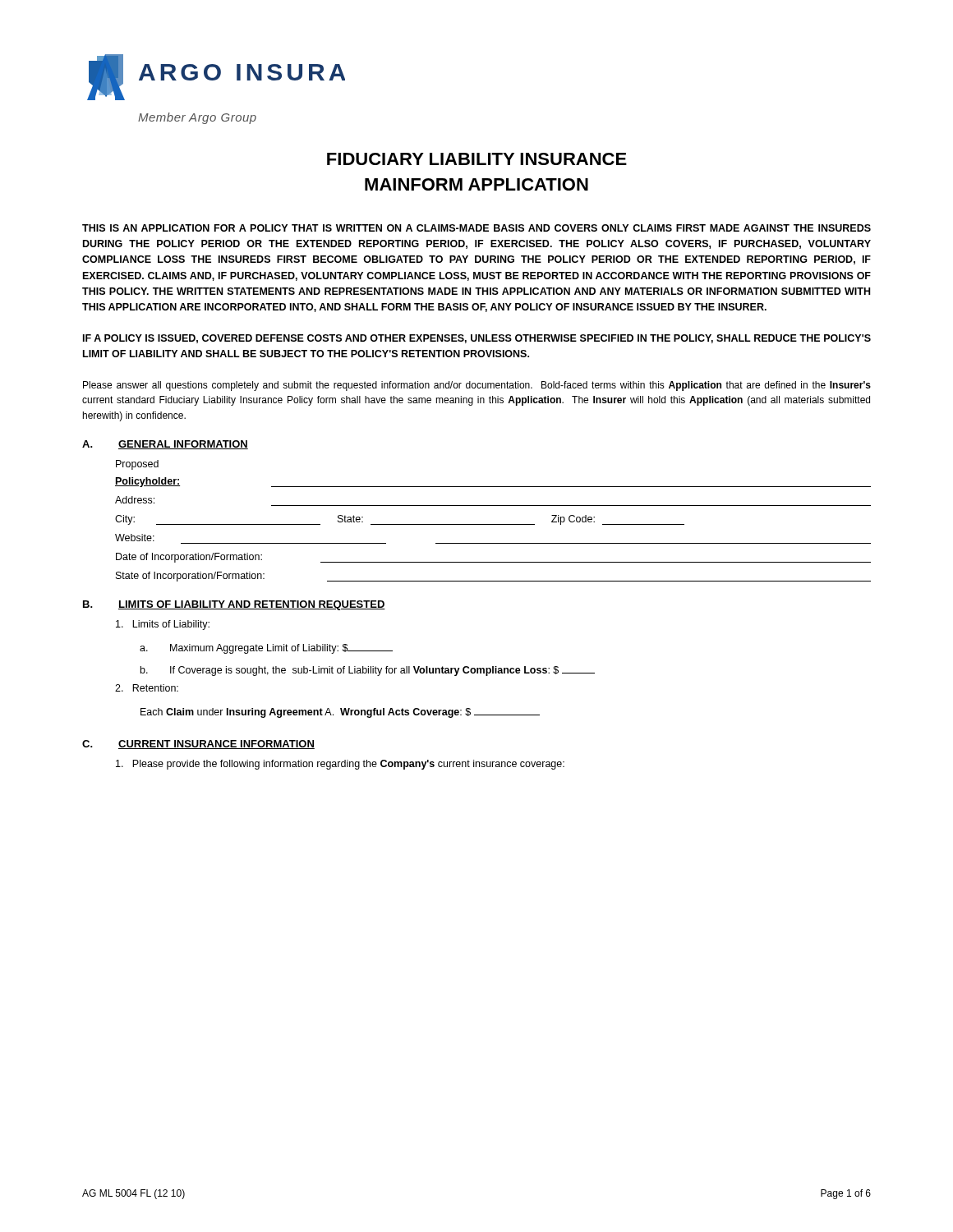Image resolution: width=953 pixels, height=1232 pixels.
Task: Navigate to the block starting "A. GENERAL INFORMATION"
Action: click(x=165, y=444)
